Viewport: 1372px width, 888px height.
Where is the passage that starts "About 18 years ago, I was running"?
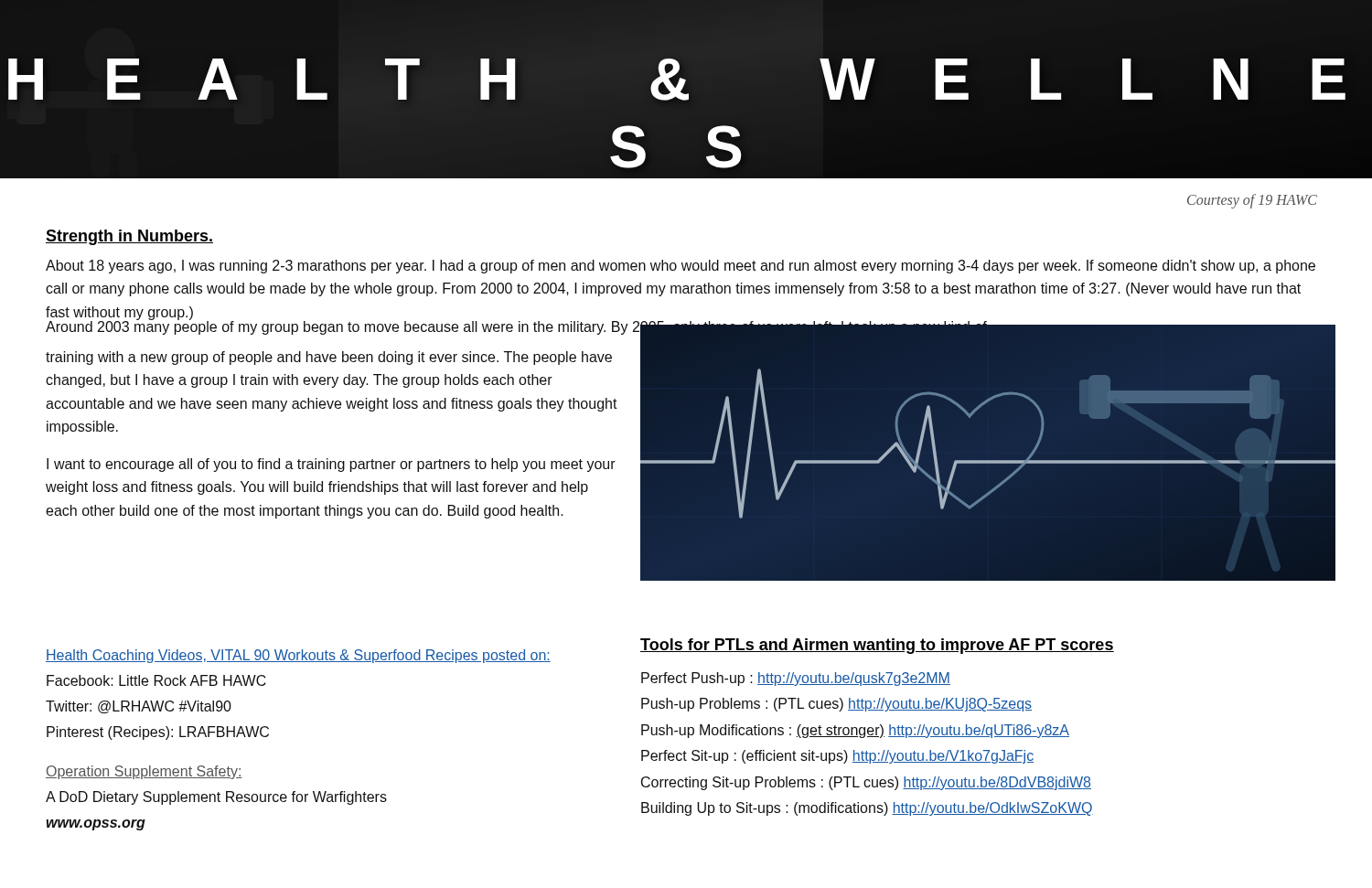tap(681, 289)
